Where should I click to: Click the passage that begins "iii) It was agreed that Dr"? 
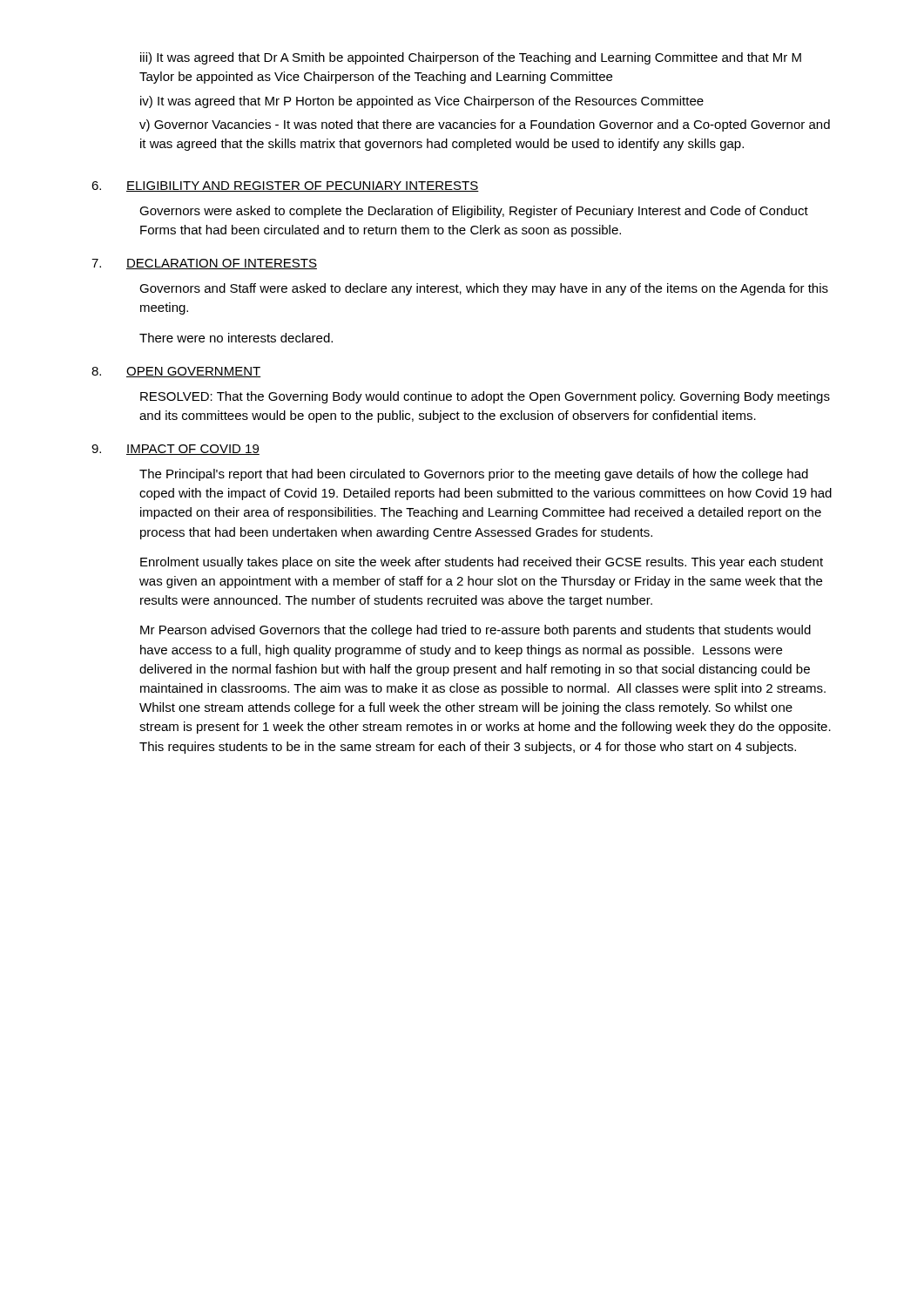click(x=471, y=67)
